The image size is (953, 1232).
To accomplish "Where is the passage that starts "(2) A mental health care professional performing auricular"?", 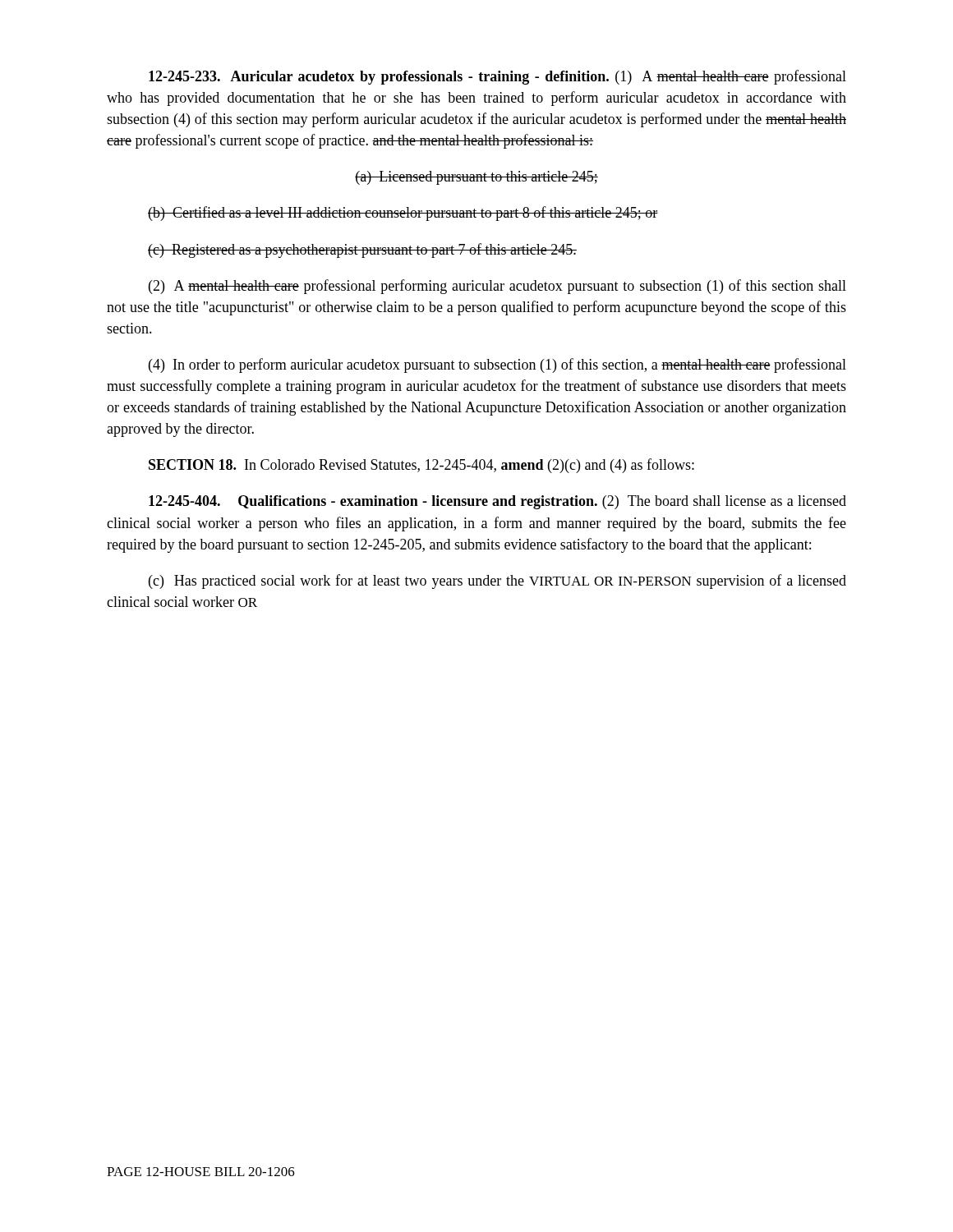I will point(476,307).
